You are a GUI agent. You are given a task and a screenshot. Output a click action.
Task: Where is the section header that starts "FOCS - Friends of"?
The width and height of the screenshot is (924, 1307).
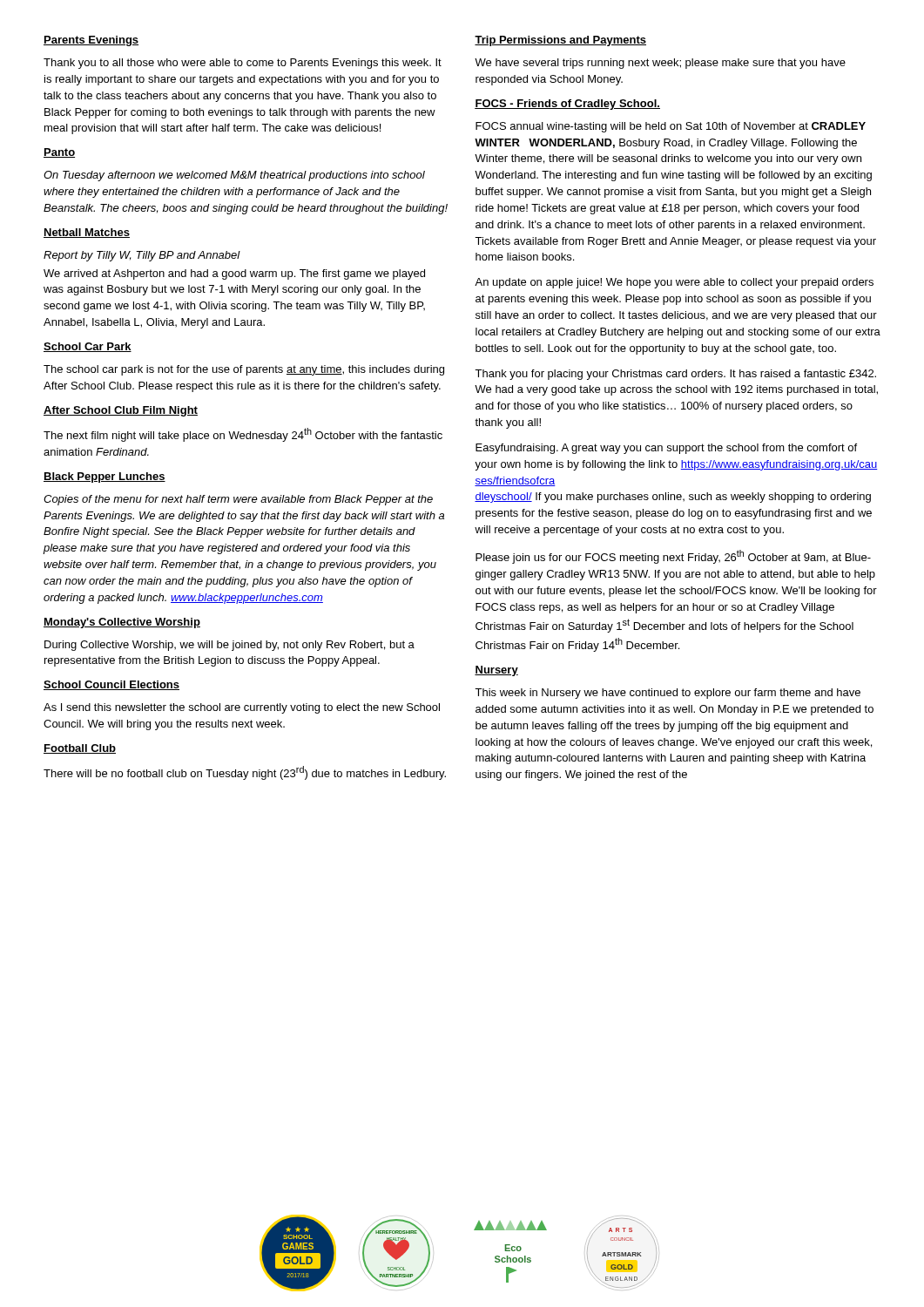568,103
